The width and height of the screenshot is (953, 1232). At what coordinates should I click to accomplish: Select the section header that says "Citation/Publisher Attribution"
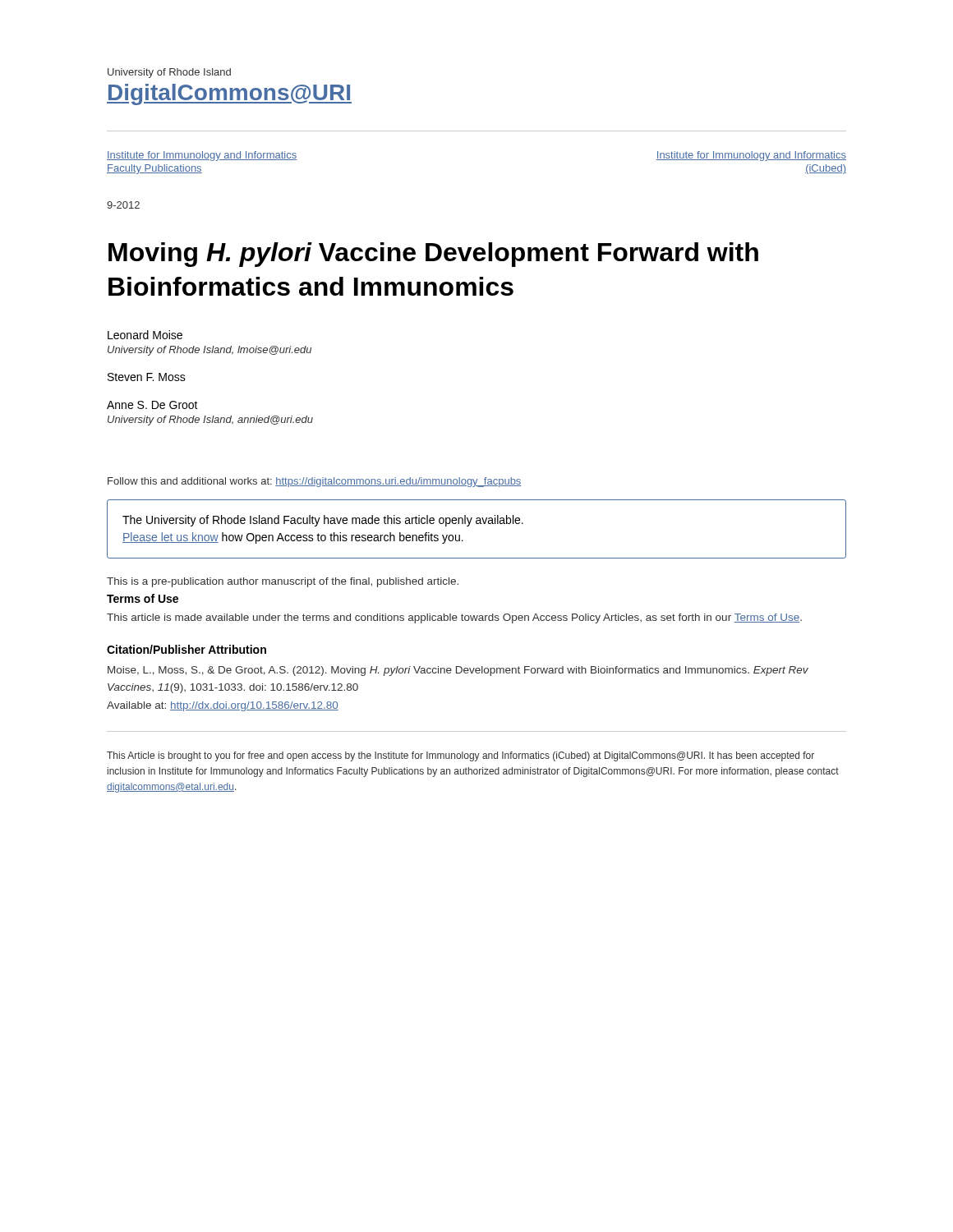tap(187, 650)
